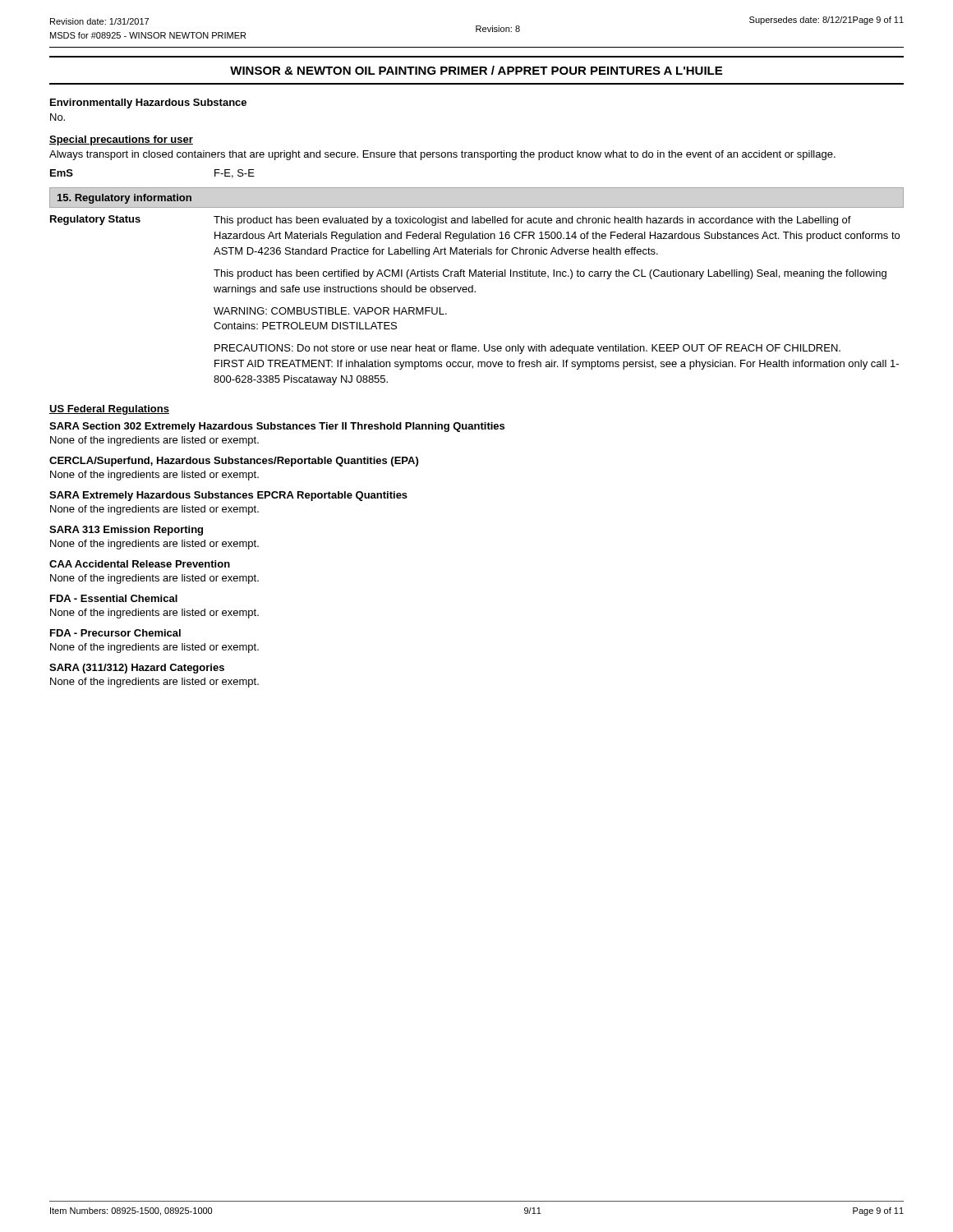
Task: Locate the text block with the text "Always transport in closed containers that"
Action: pyautogui.click(x=443, y=154)
